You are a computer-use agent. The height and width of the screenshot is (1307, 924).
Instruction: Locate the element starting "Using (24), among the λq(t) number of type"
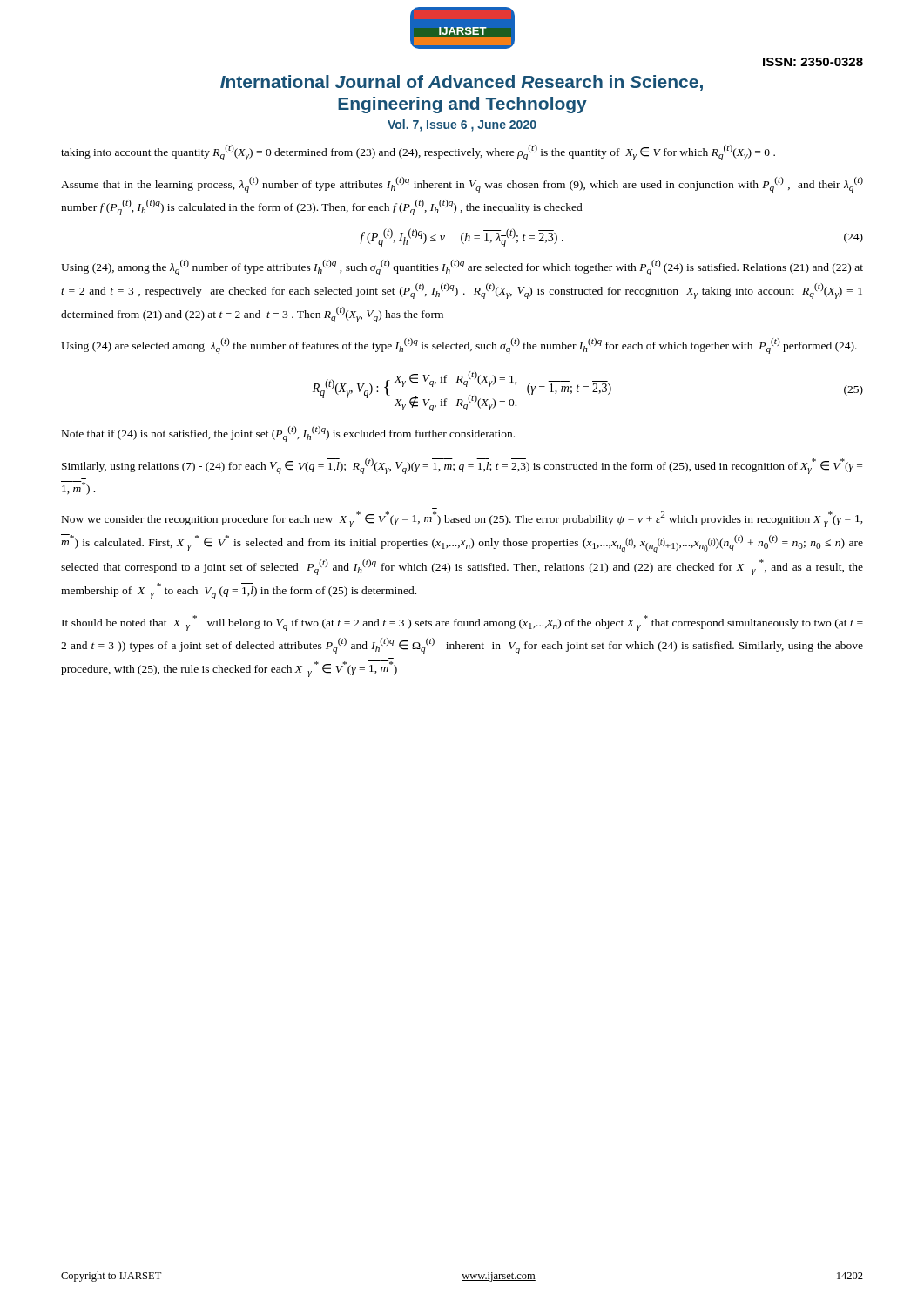(462, 290)
